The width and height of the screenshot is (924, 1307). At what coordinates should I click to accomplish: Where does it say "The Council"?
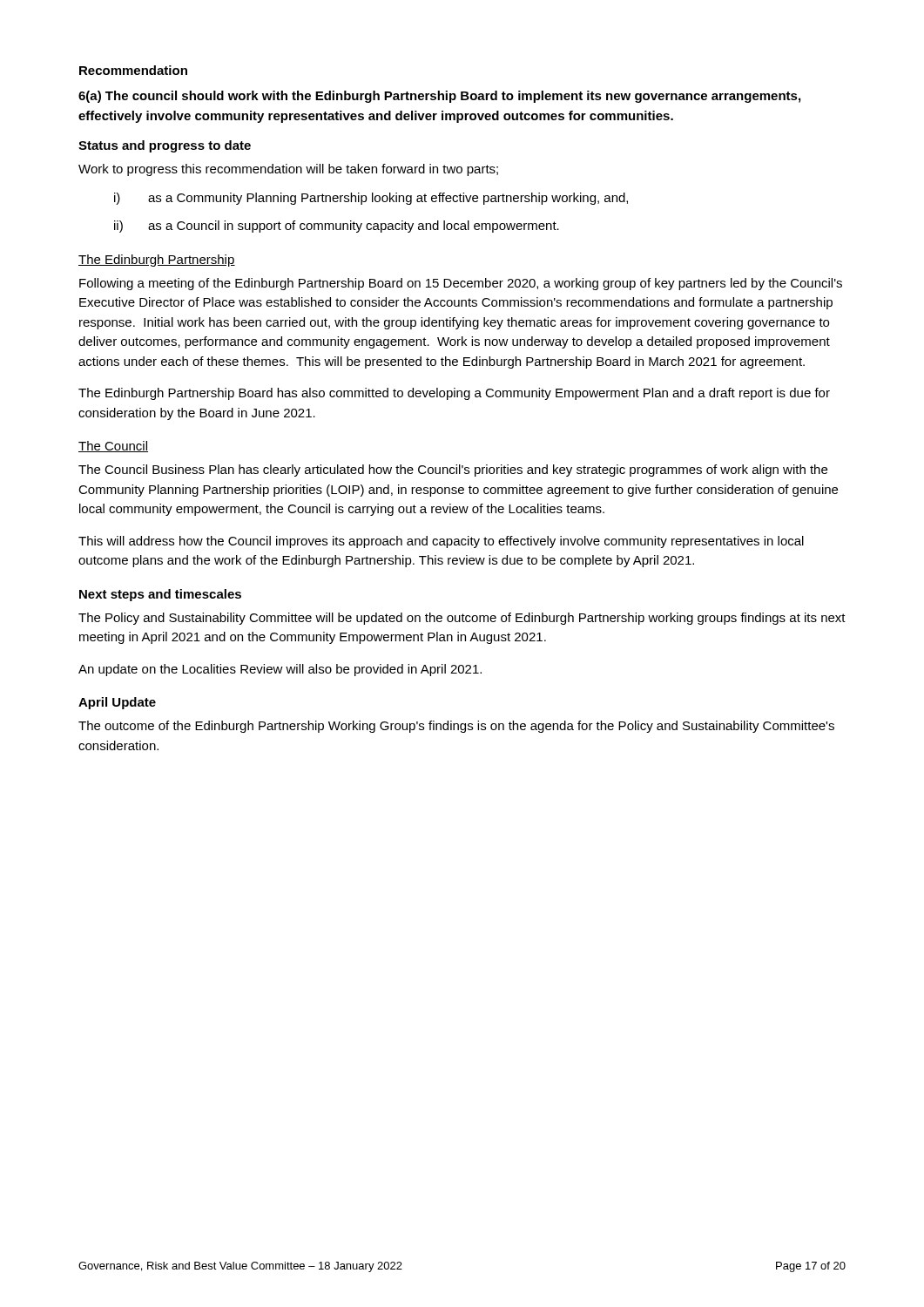113,446
